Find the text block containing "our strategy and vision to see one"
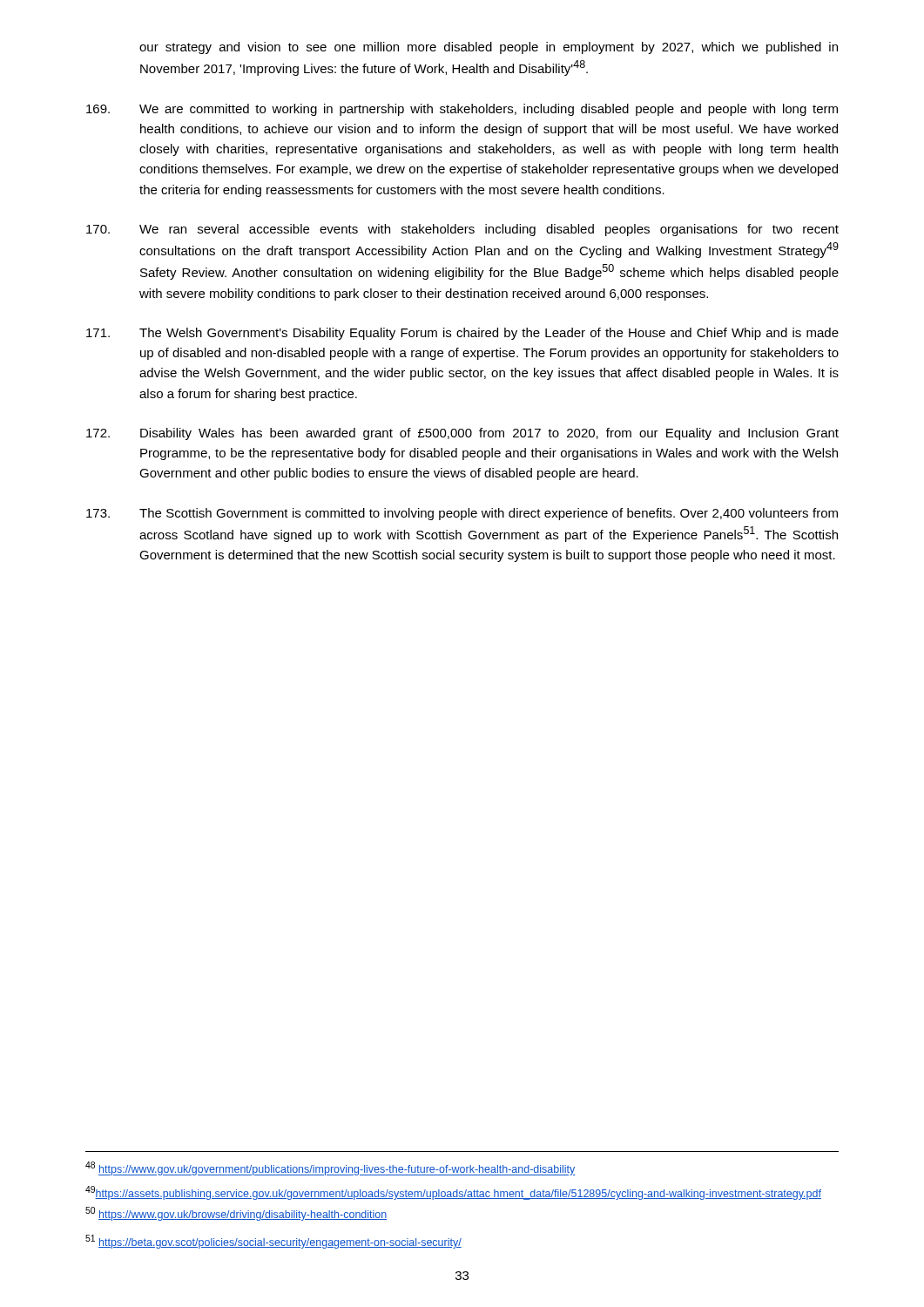Screen dimensions: 1307x924 coord(489,58)
